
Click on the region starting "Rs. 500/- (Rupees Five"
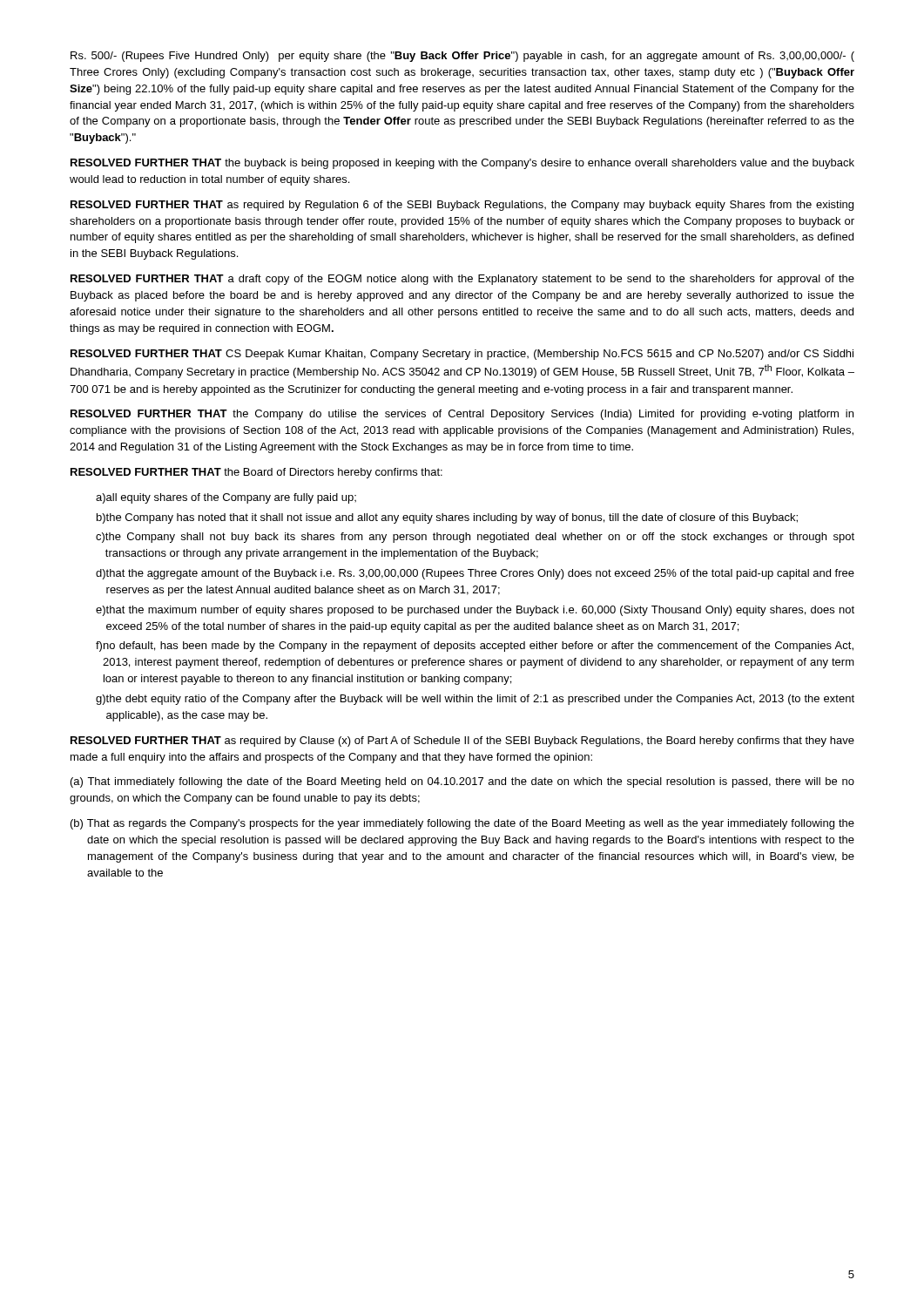coord(462,96)
